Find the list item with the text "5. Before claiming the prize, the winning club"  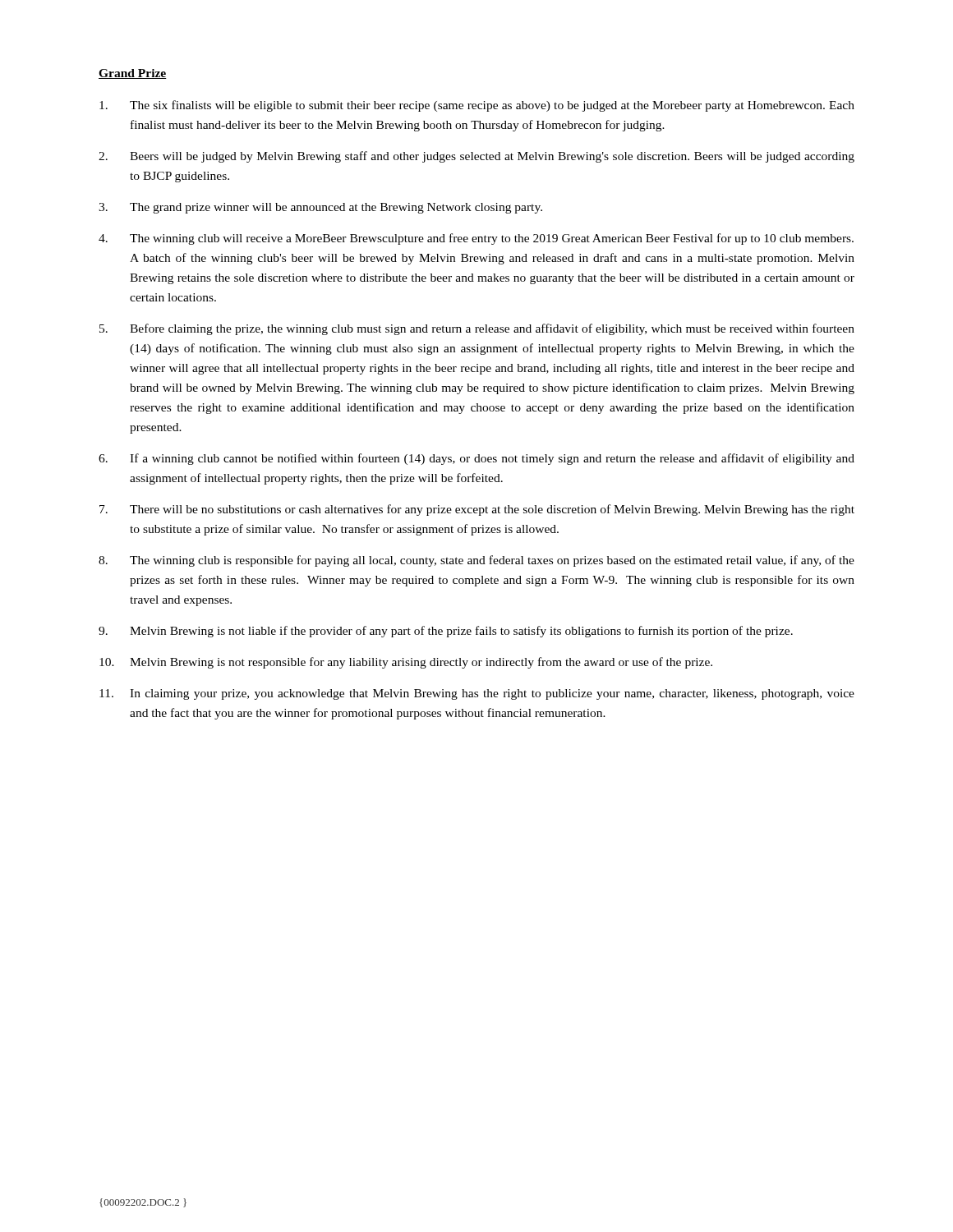pyautogui.click(x=476, y=378)
